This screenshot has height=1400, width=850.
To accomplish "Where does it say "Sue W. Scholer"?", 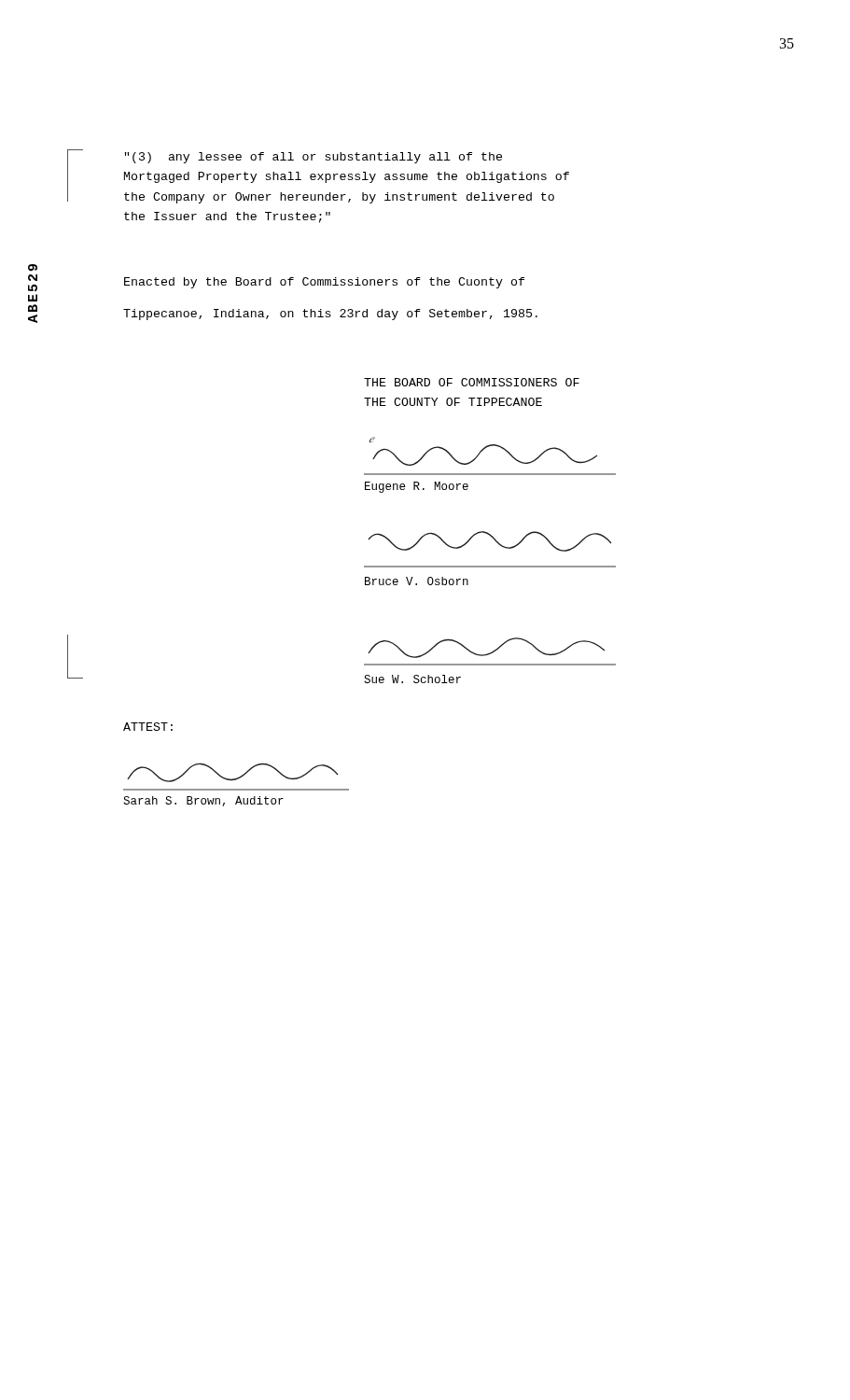I will pos(413,680).
